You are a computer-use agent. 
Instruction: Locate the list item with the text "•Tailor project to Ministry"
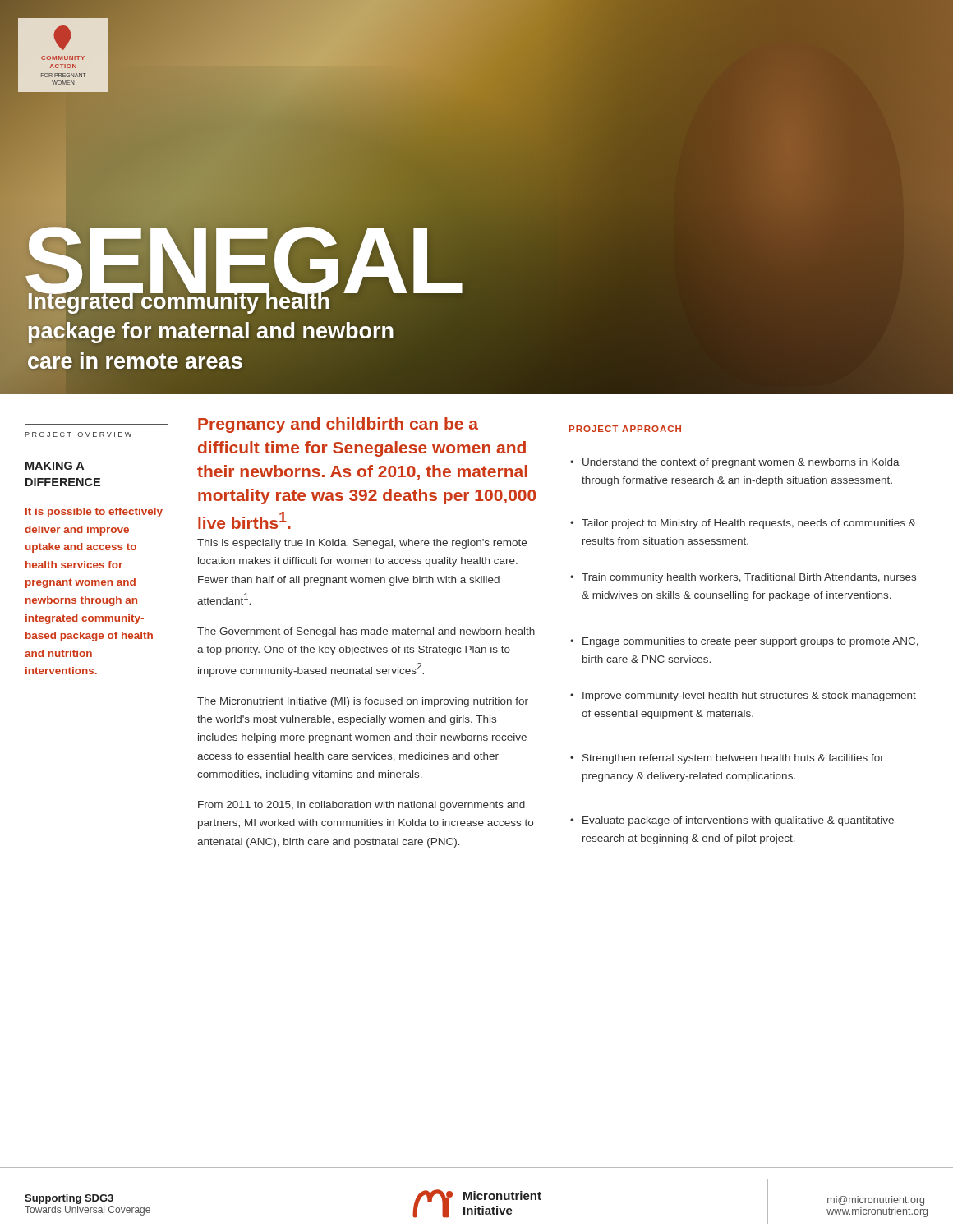pos(745,532)
